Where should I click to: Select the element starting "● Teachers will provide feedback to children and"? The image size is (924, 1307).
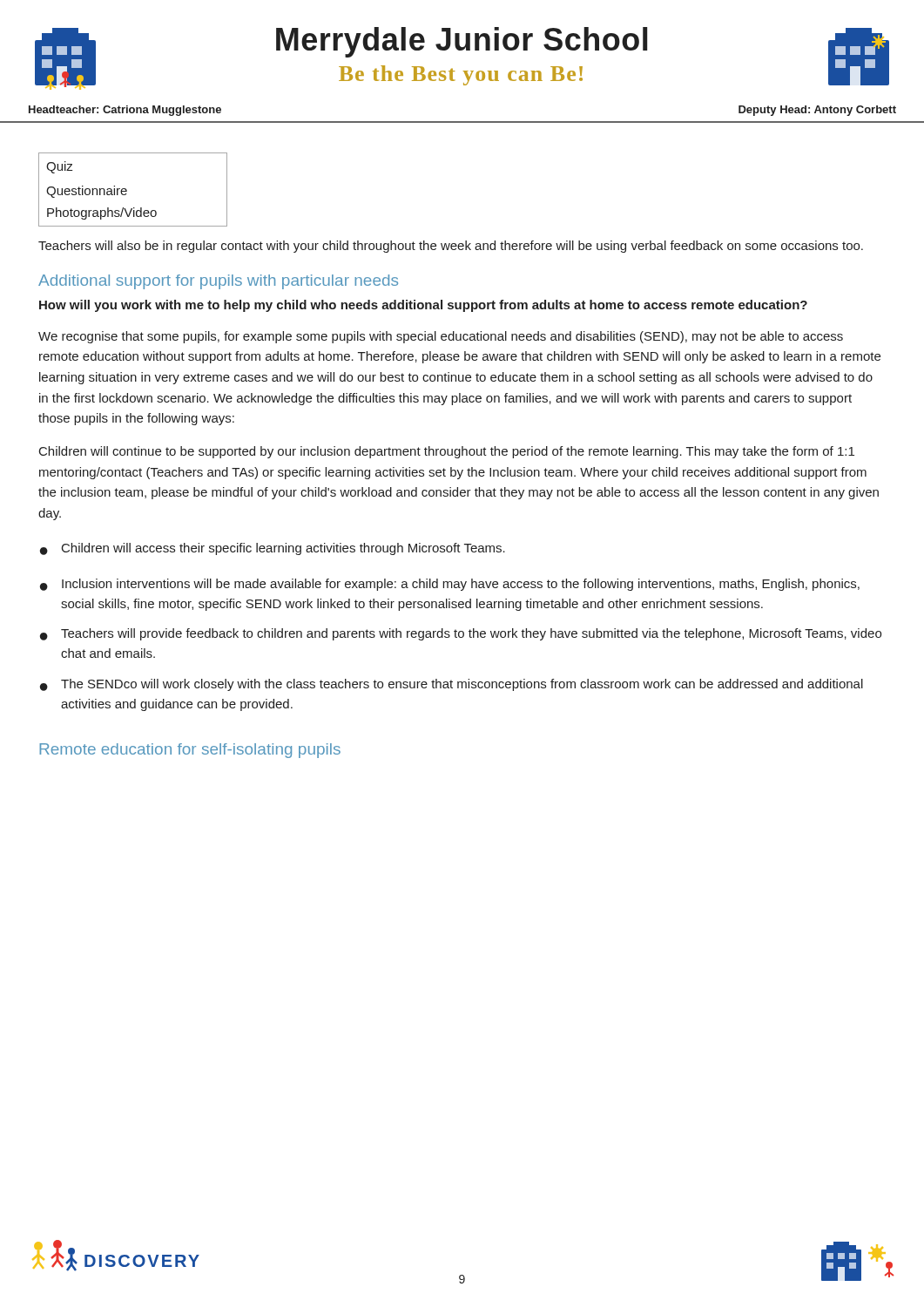[x=462, y=643]
